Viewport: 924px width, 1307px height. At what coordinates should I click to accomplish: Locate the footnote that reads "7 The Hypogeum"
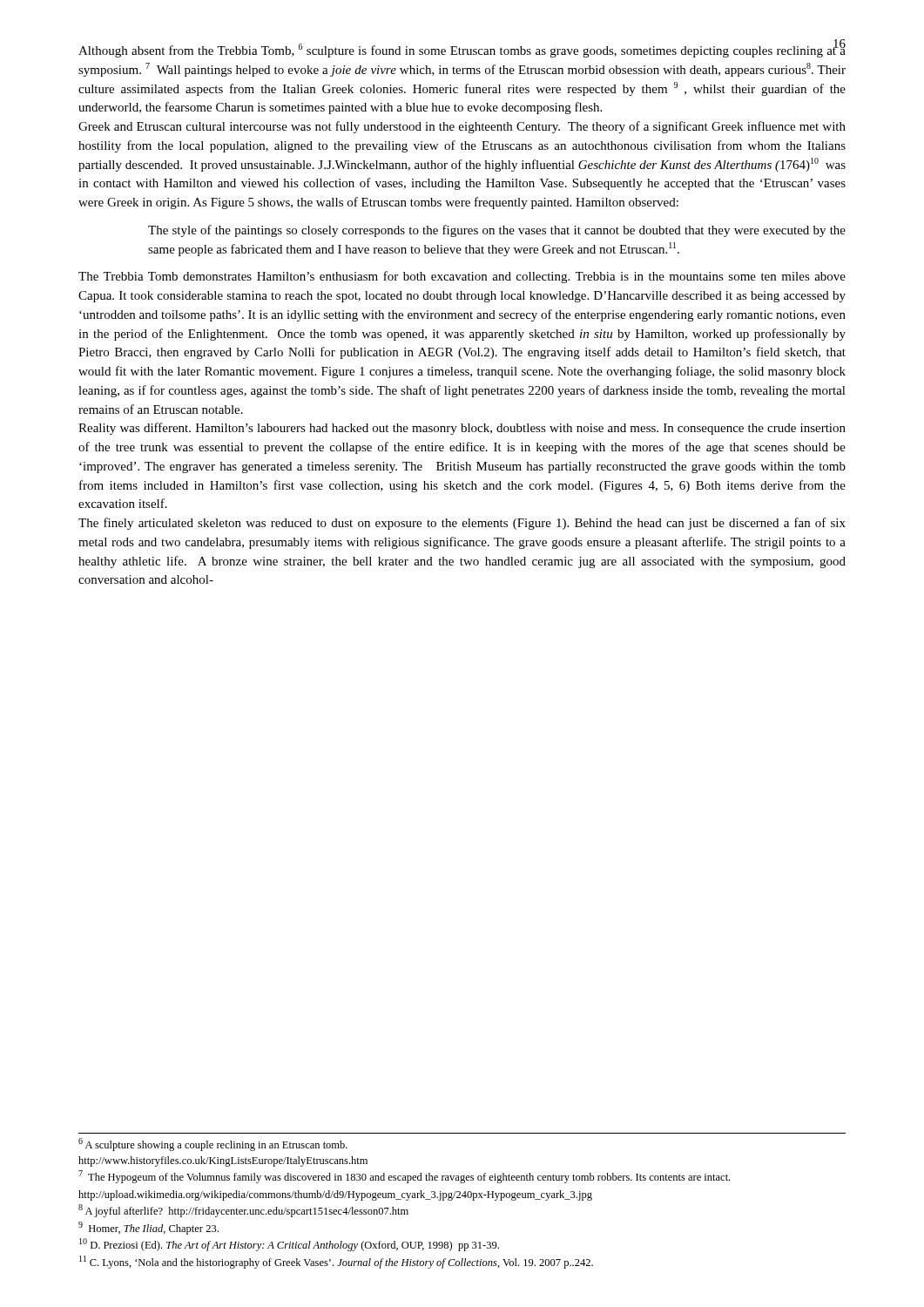click(405, 1177)
